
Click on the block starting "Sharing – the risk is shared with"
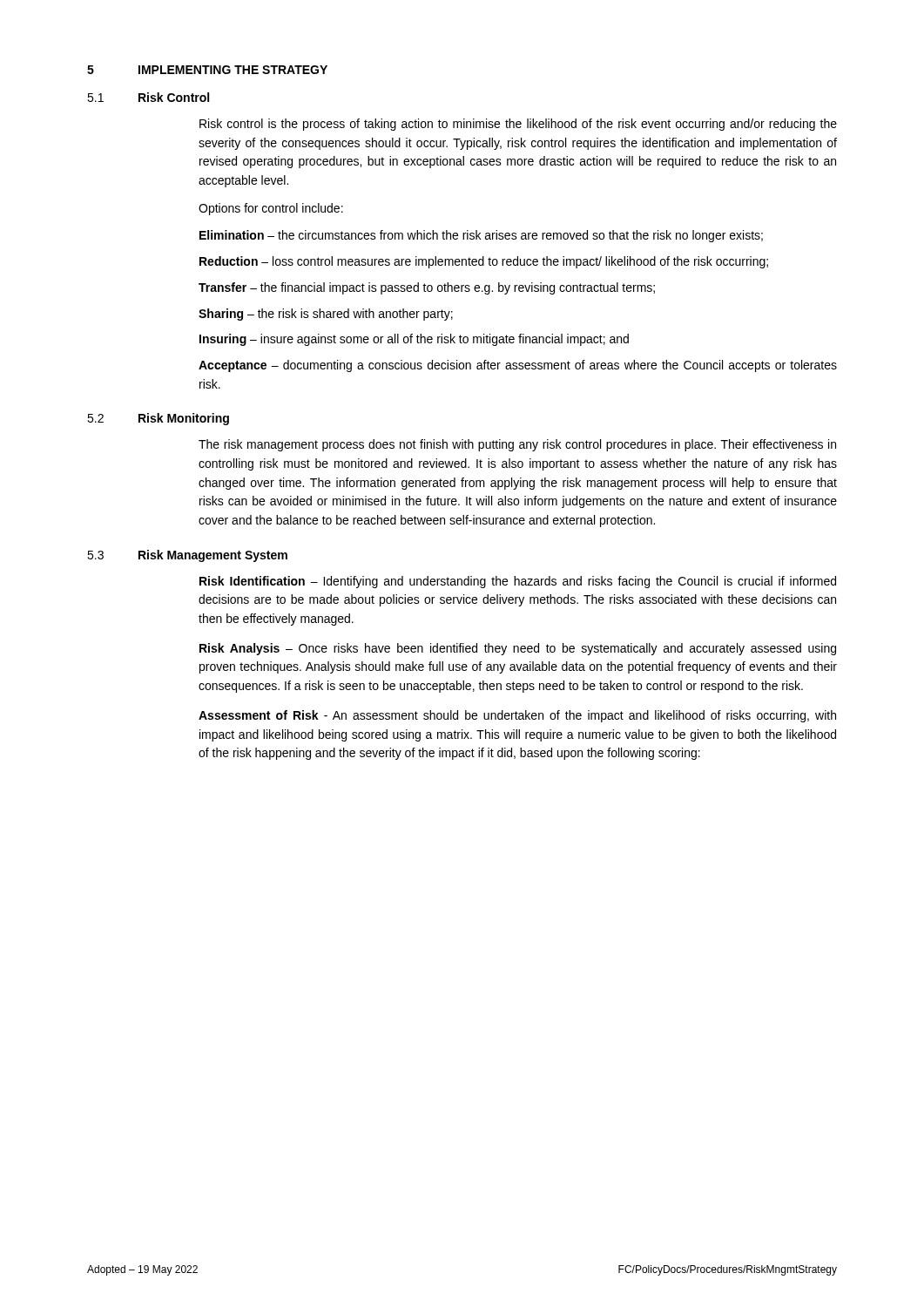pyautogui.click(x=326, y=313)
